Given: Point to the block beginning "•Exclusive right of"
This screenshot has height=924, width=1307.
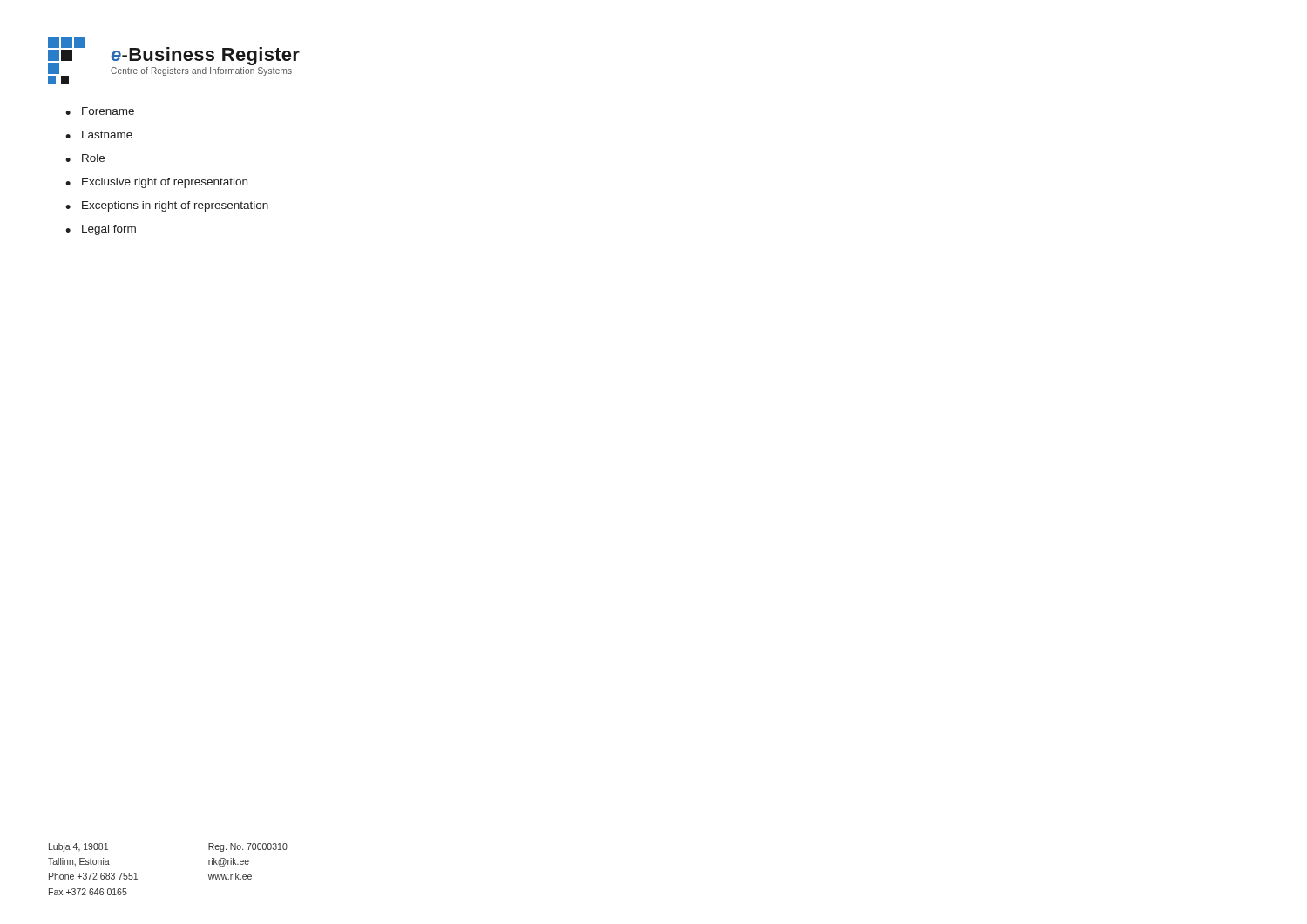Looking at the screenshot, I should (x=157, y=183).
